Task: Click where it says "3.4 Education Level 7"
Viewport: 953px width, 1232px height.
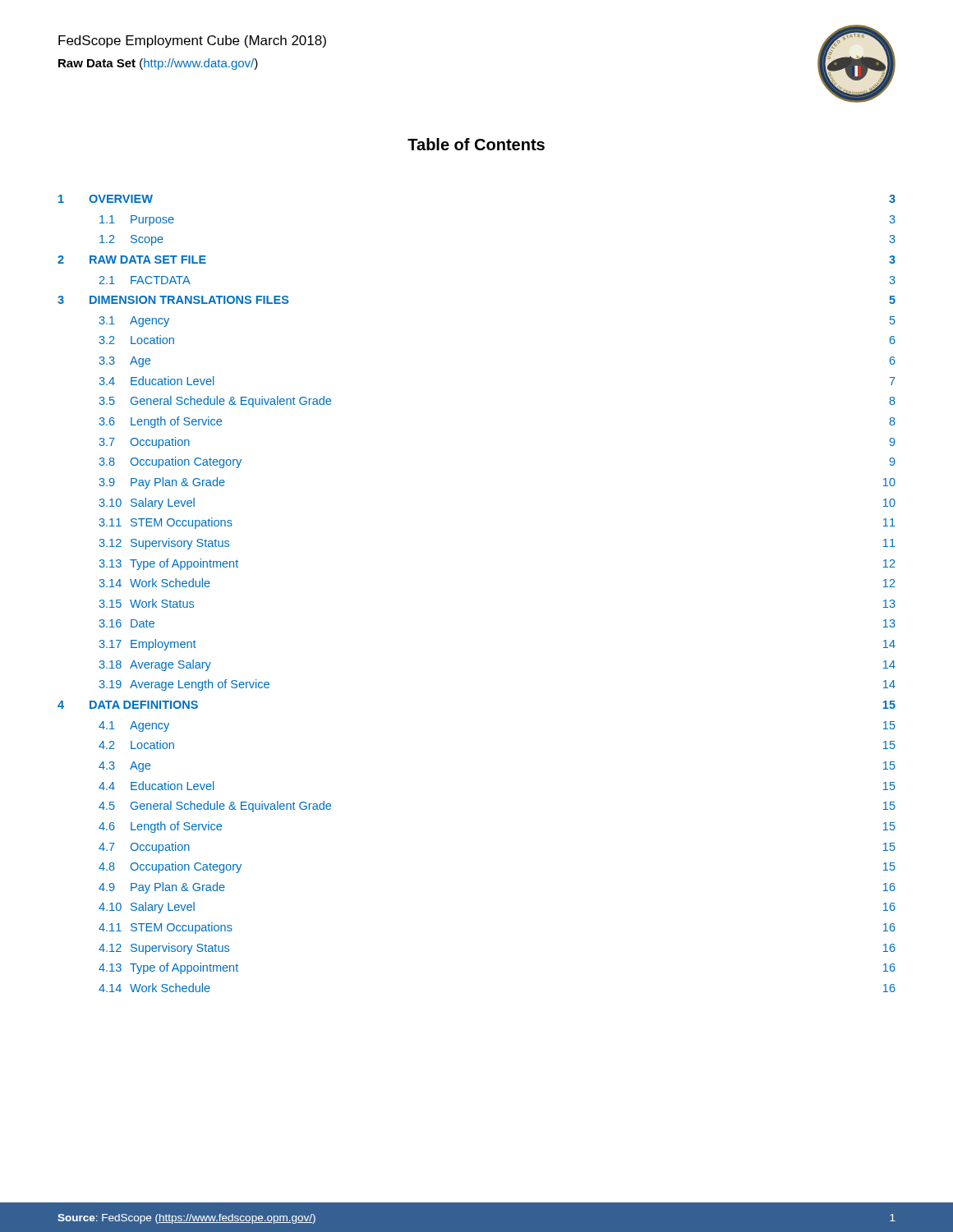Action: [173, 379]
